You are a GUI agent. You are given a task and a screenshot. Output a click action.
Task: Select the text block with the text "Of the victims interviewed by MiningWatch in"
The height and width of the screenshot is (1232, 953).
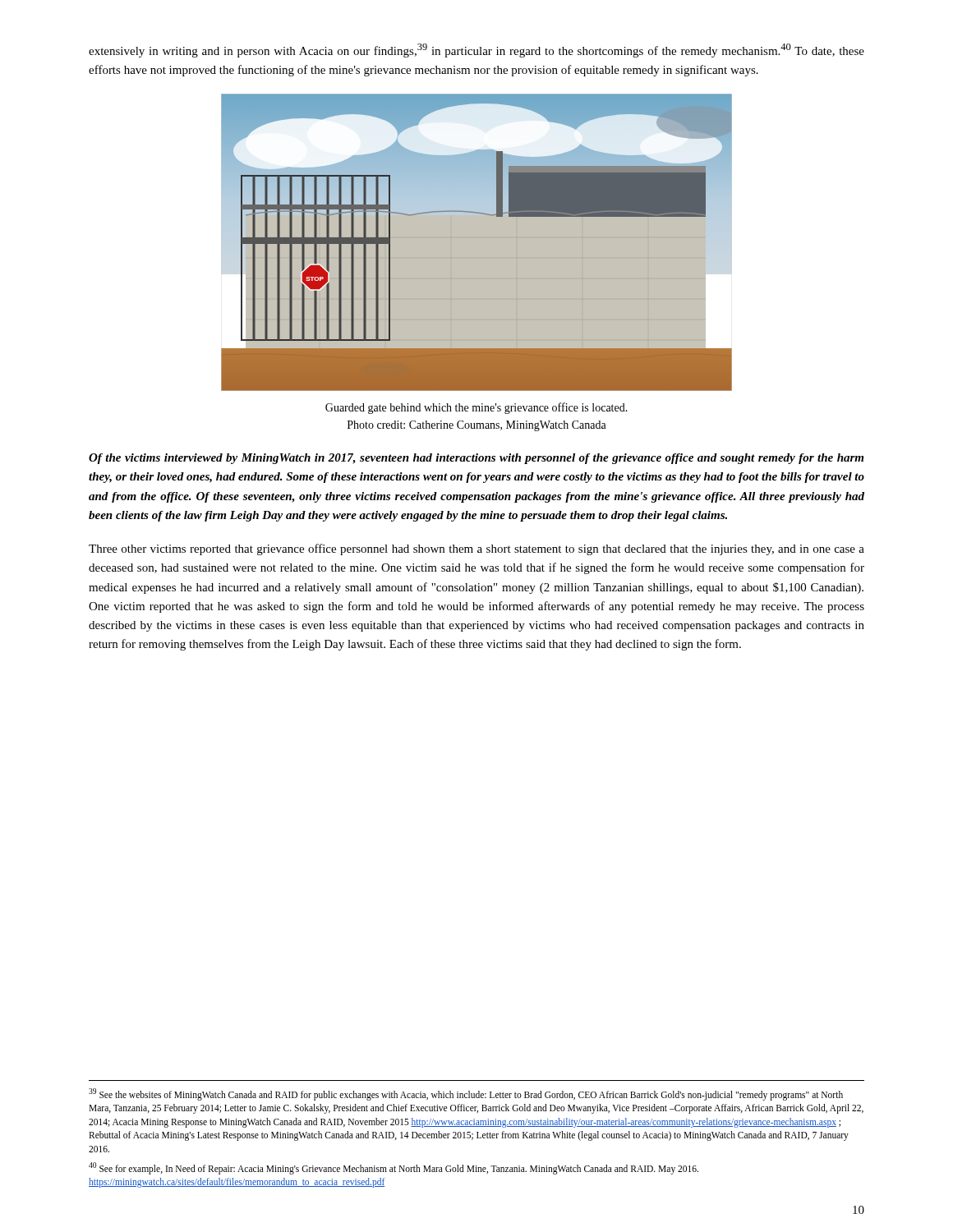[476, 486]
